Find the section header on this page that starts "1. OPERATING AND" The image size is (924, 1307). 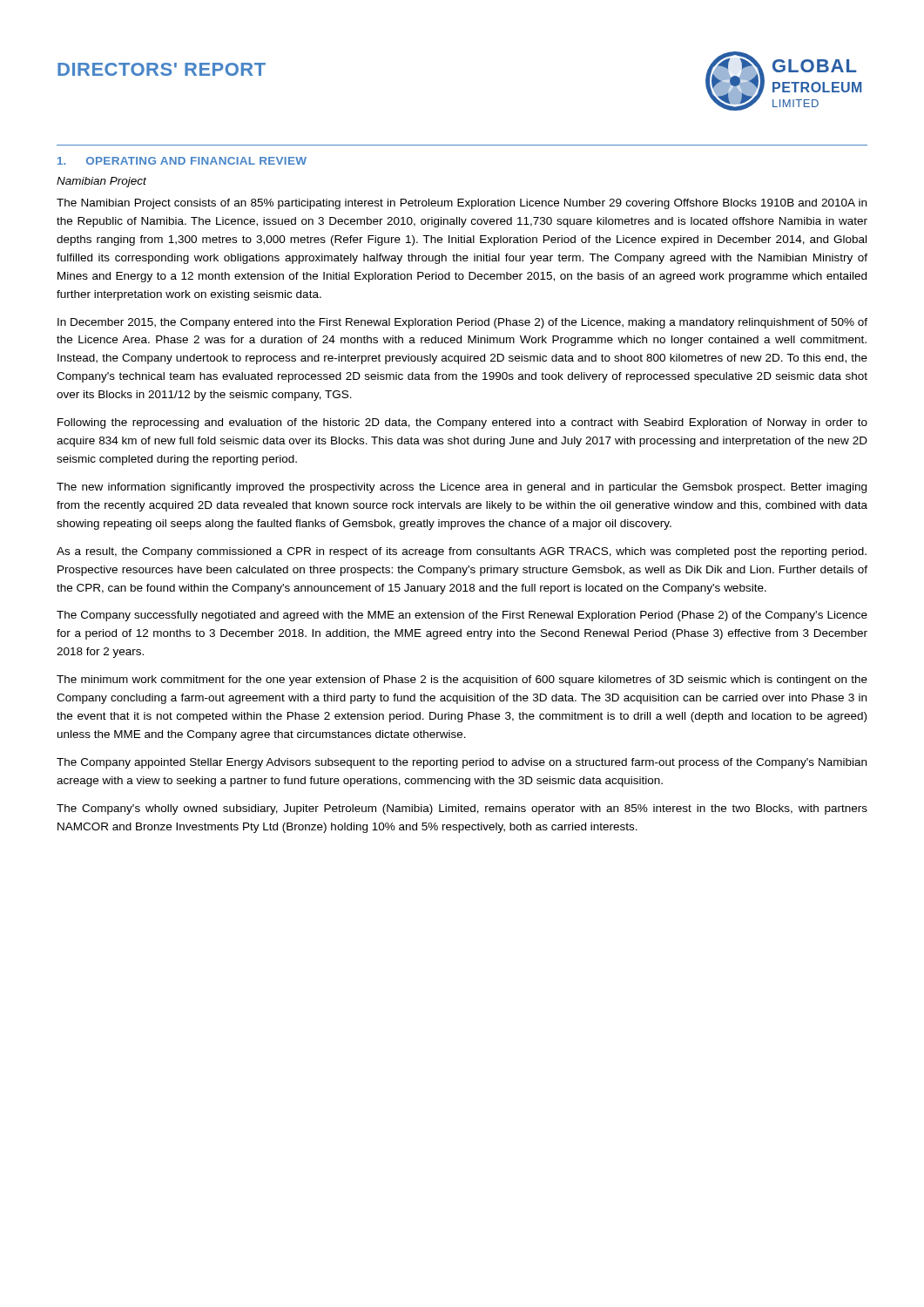pyautogui.click(x=182, y=161)
